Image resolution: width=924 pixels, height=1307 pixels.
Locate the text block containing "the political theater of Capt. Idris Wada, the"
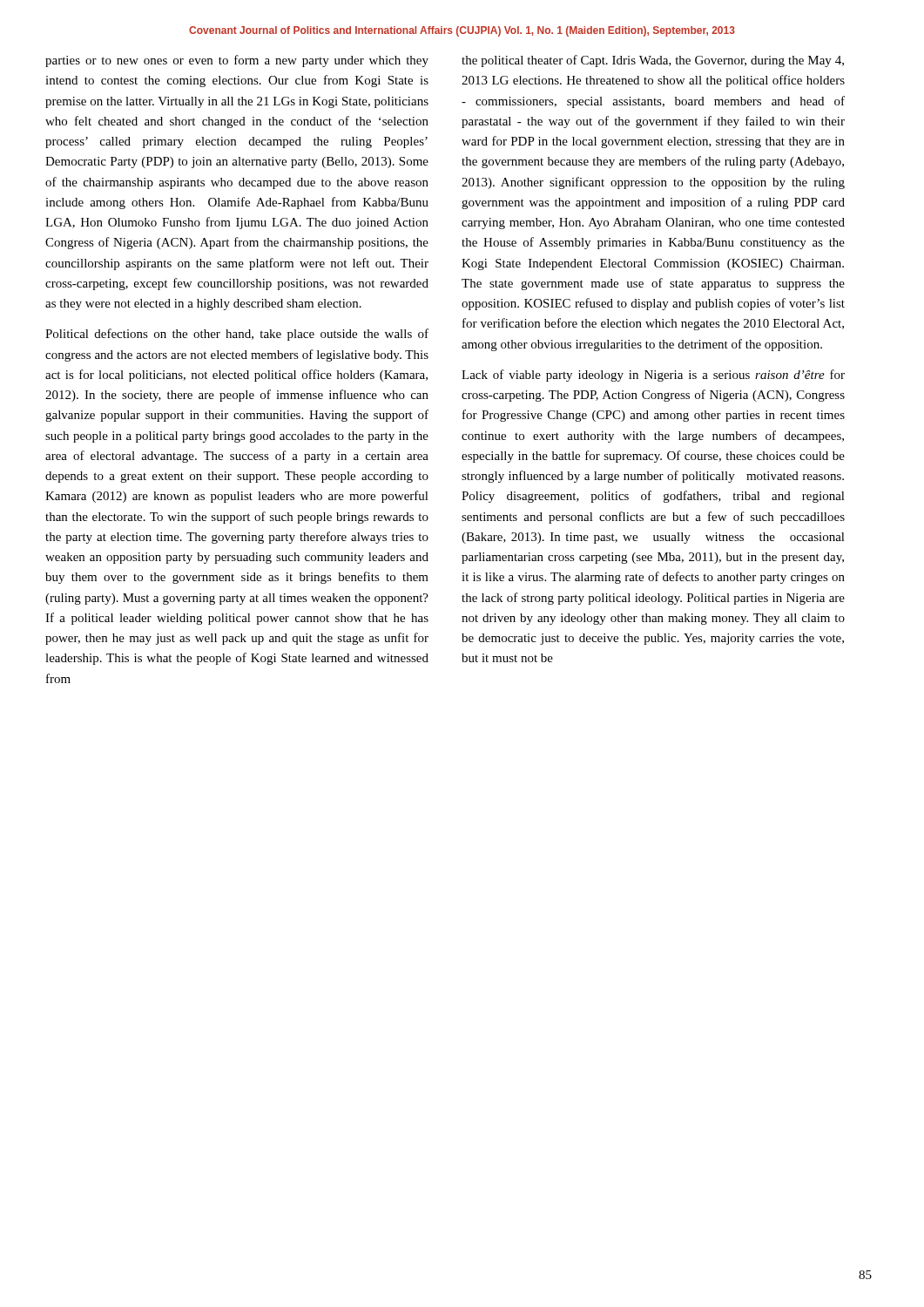(x=653, y=203)
